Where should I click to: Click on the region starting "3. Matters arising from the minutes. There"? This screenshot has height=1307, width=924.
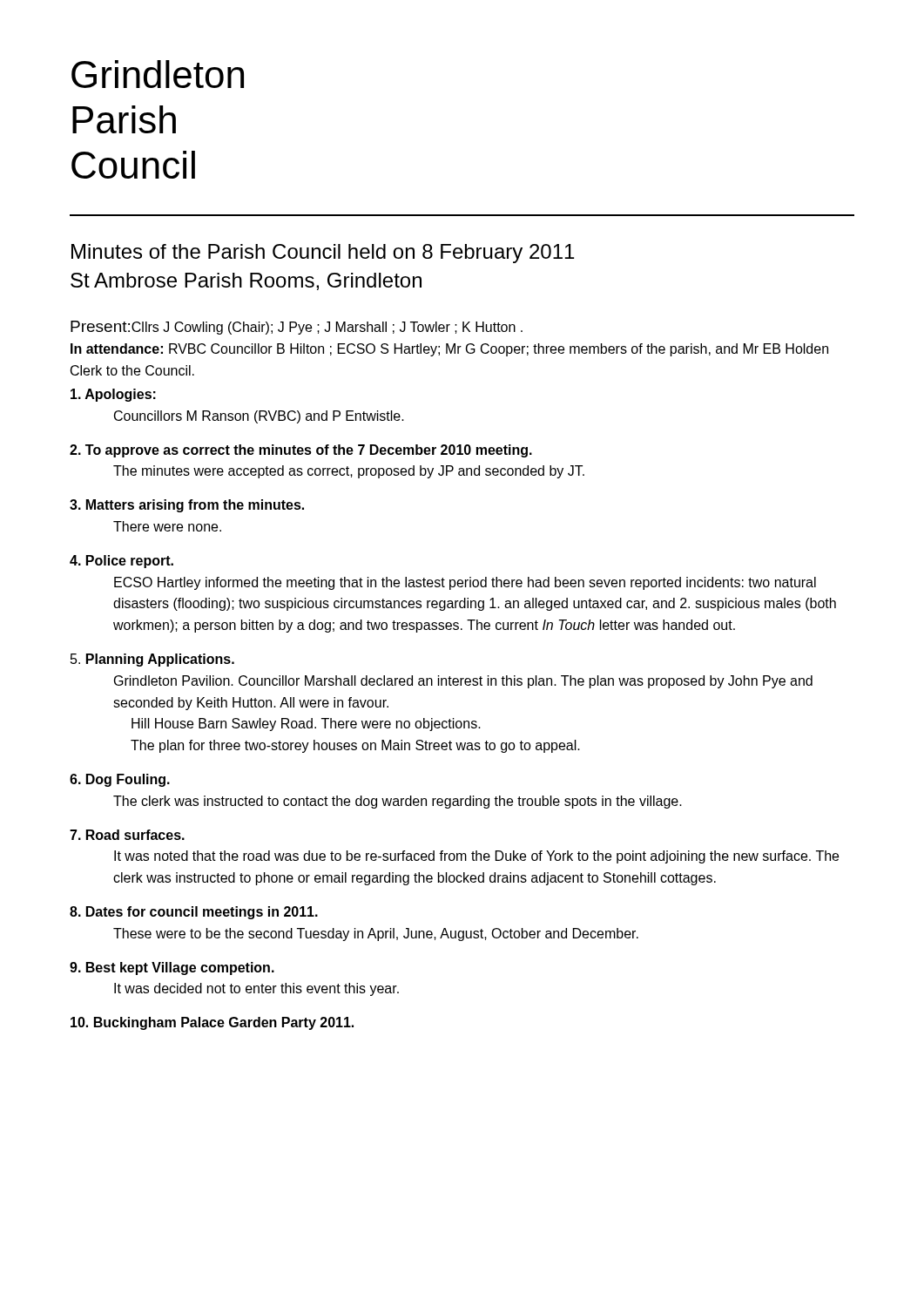187,518
